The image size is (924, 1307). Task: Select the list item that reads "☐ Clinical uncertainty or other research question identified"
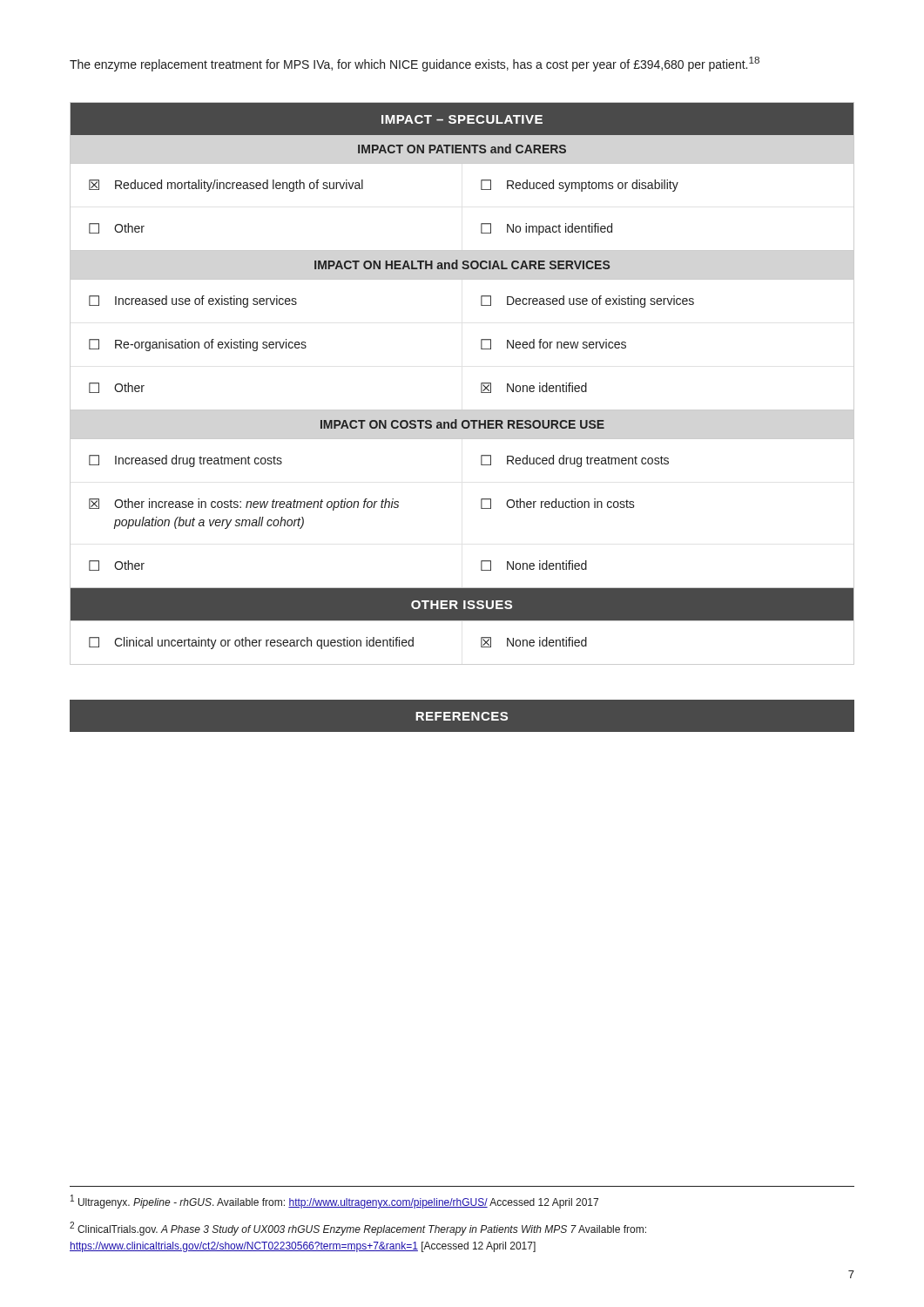point(251,642)
